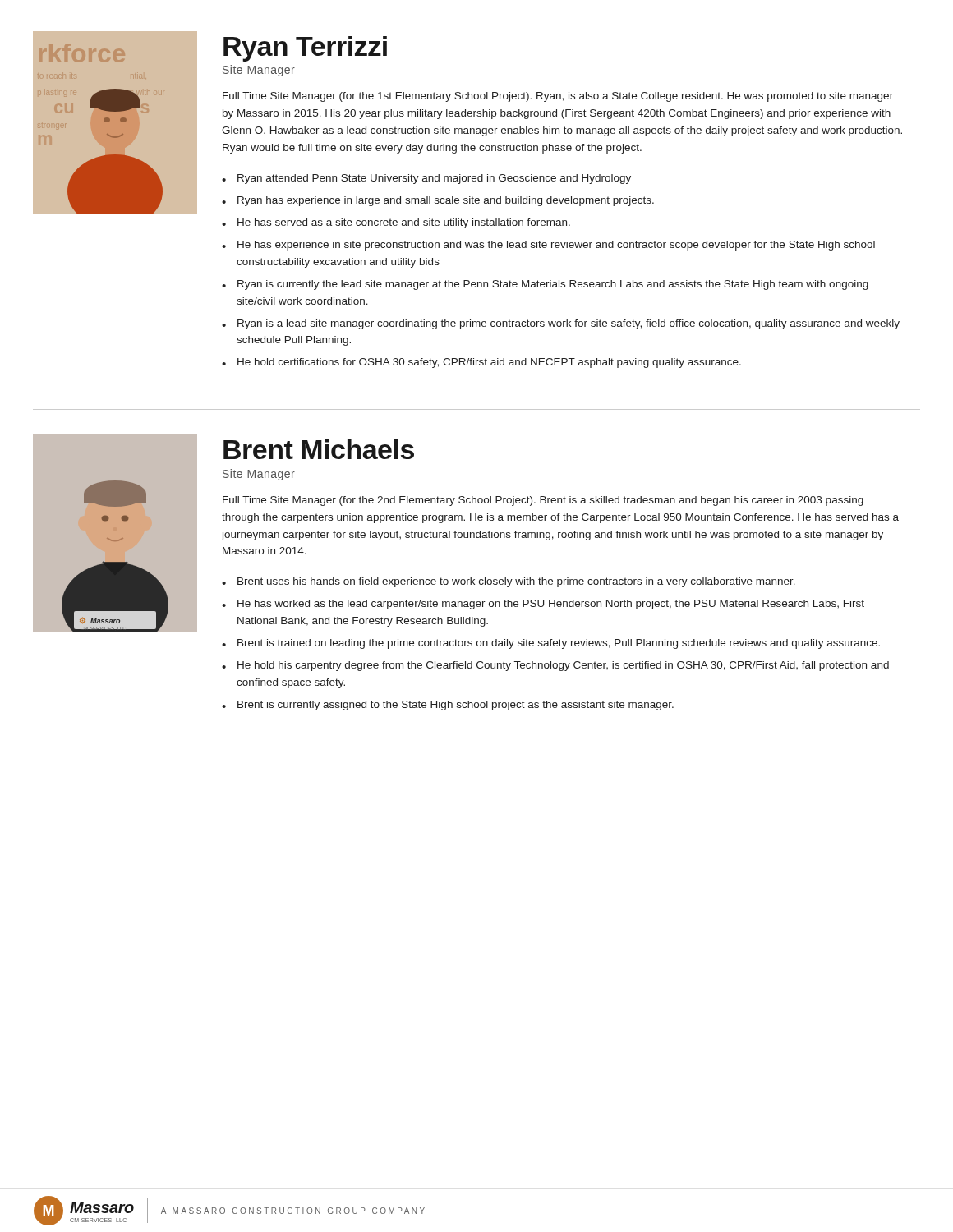This screenshot has height=1232, width=953.
Task: Locate the text block starting "Ryan is a"
Action: [x=568, y=331]
